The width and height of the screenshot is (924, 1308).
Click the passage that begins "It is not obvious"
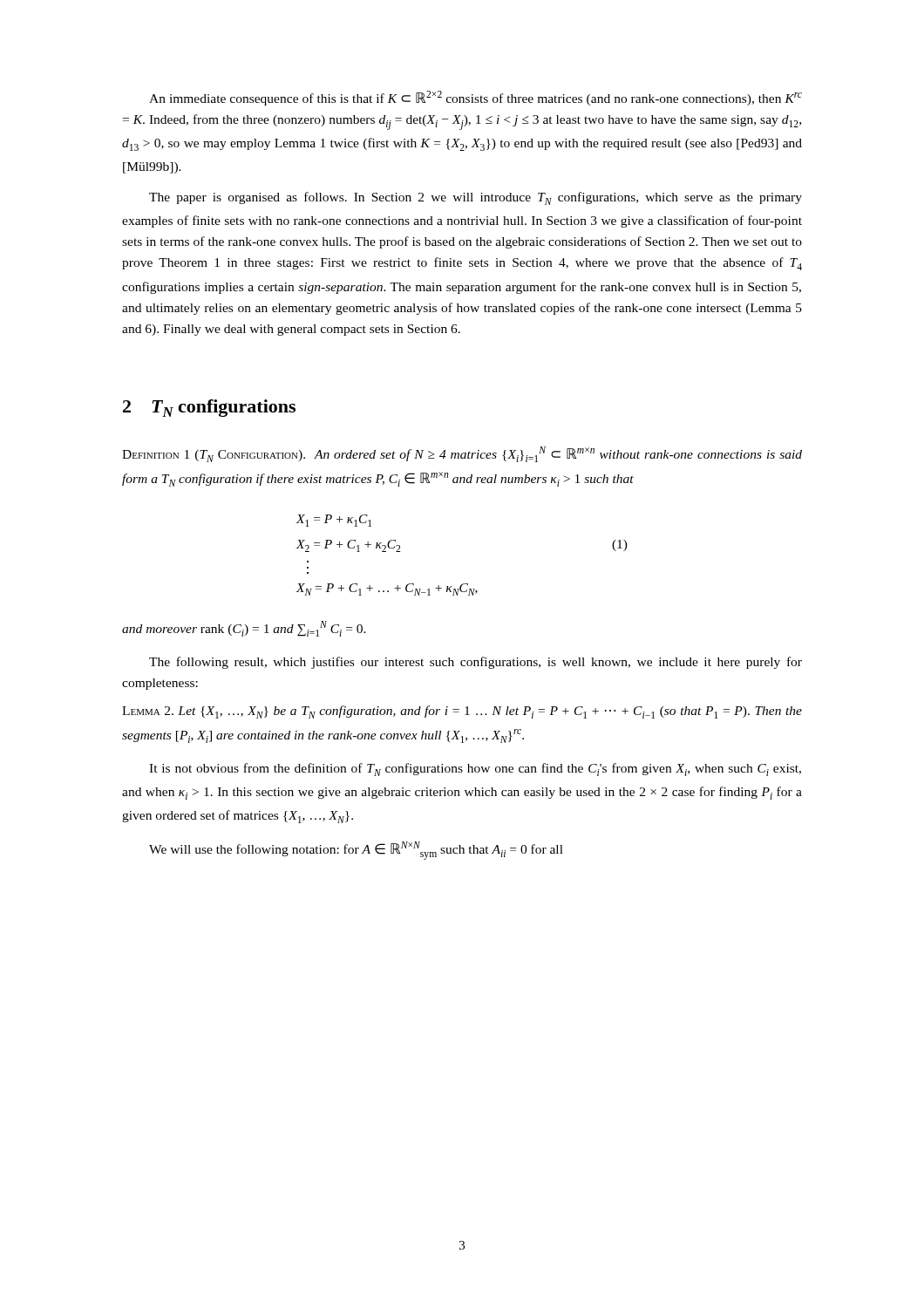(475, 770)
